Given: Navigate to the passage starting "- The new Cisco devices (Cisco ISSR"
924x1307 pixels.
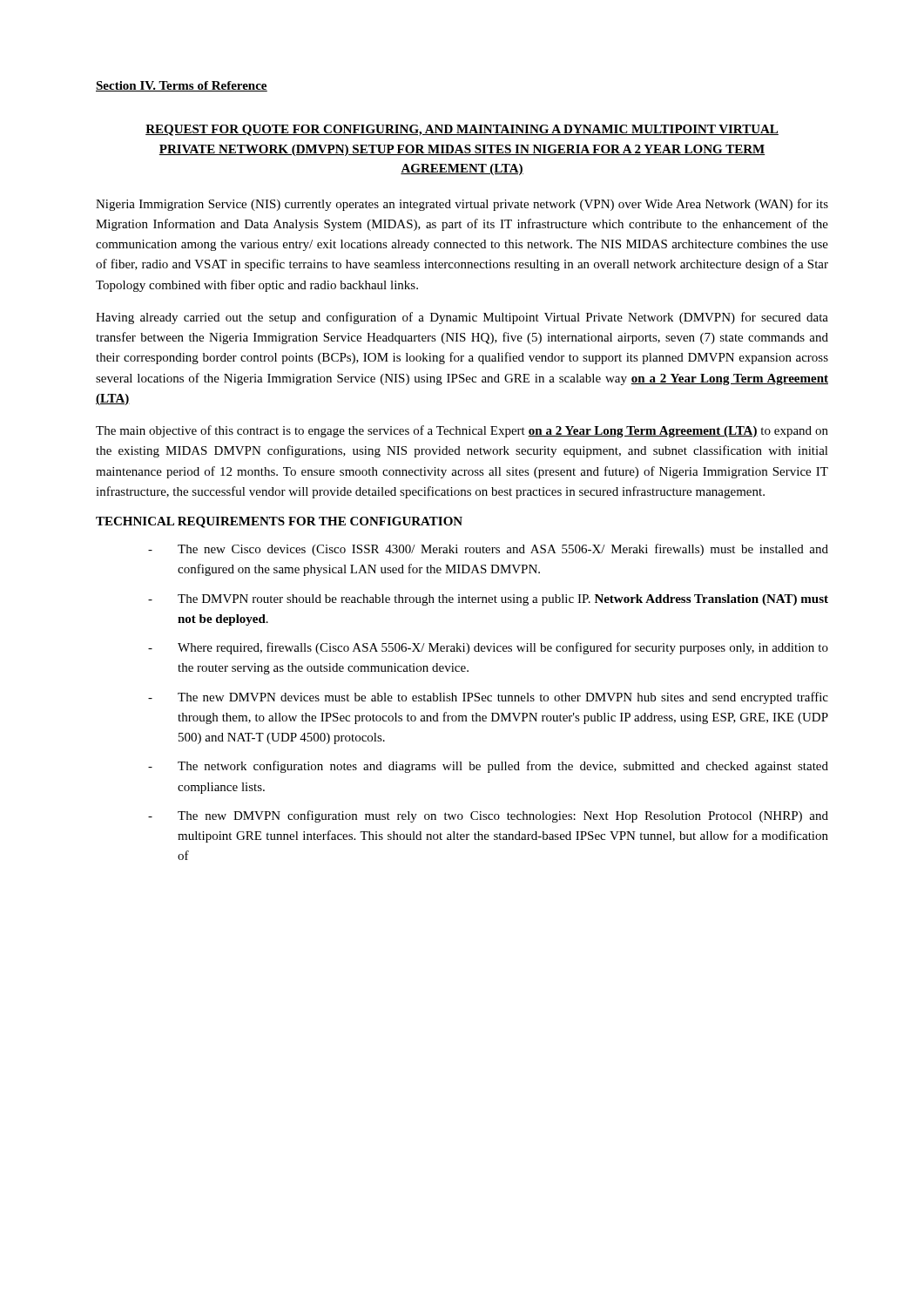Looking at the screenshot, I should point(462,560).
